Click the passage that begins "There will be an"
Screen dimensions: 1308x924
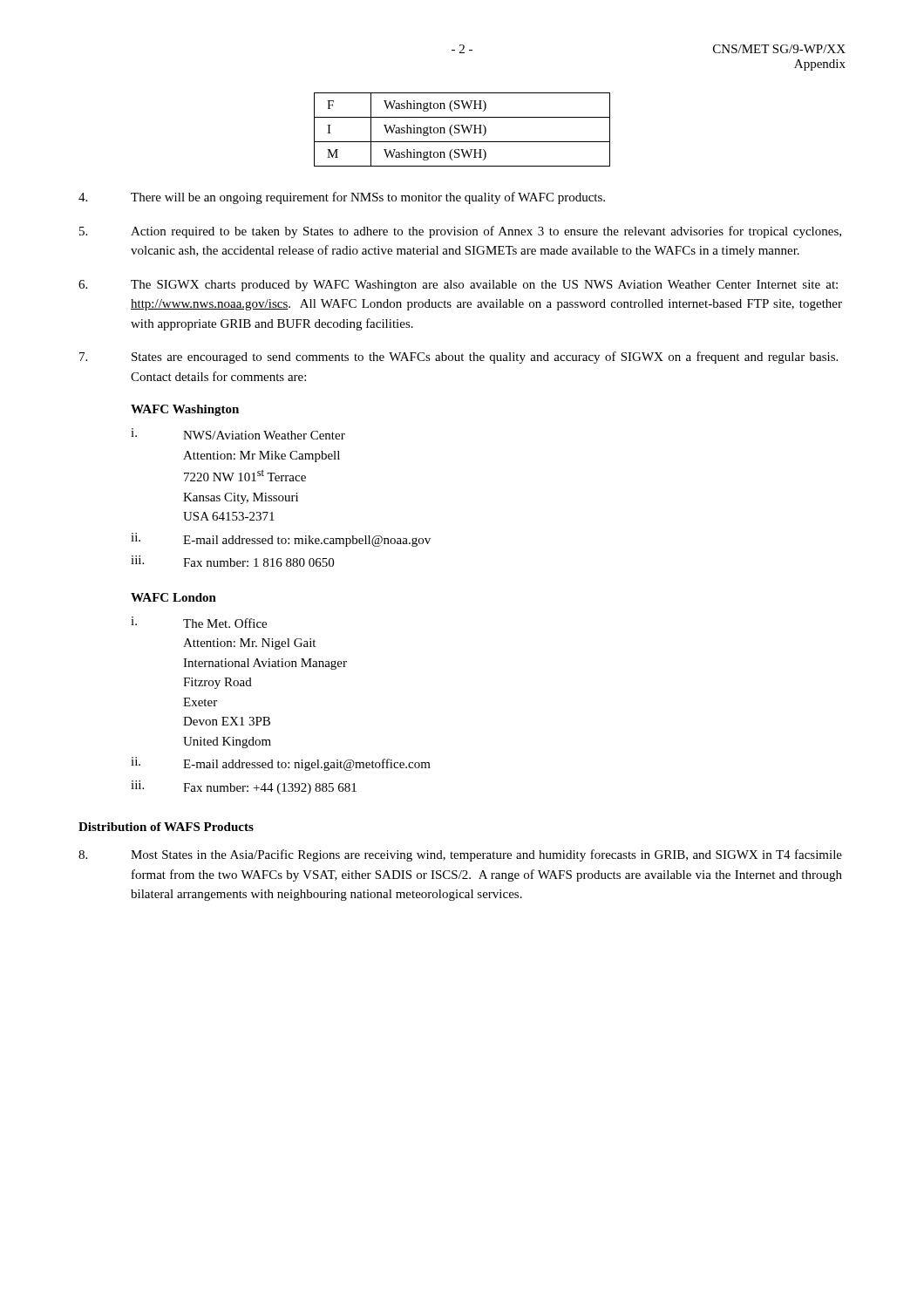(x=460, y=197)
